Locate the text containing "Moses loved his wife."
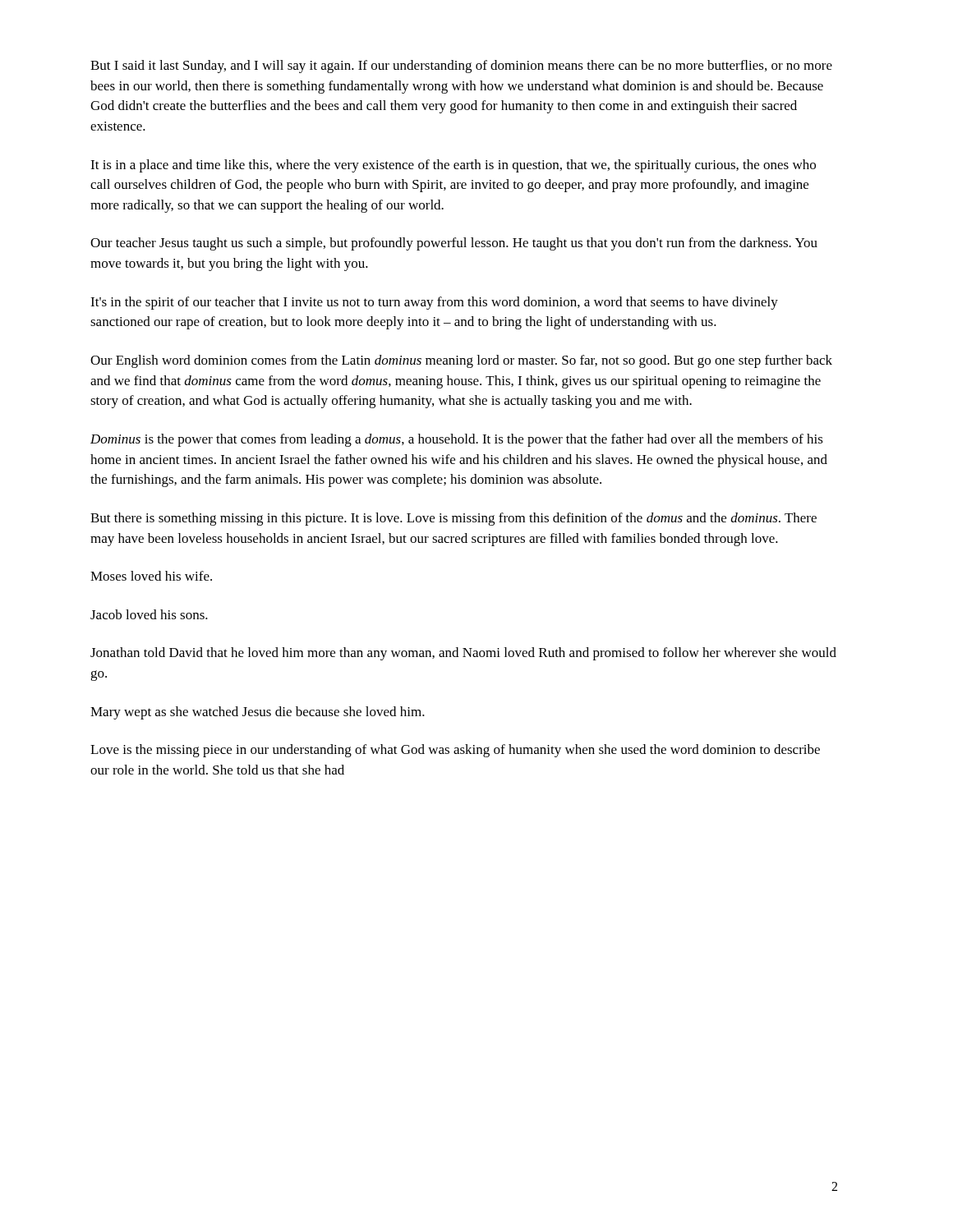Image resolution: width=953 pixels, height=1232 pixels. [152, 576]
